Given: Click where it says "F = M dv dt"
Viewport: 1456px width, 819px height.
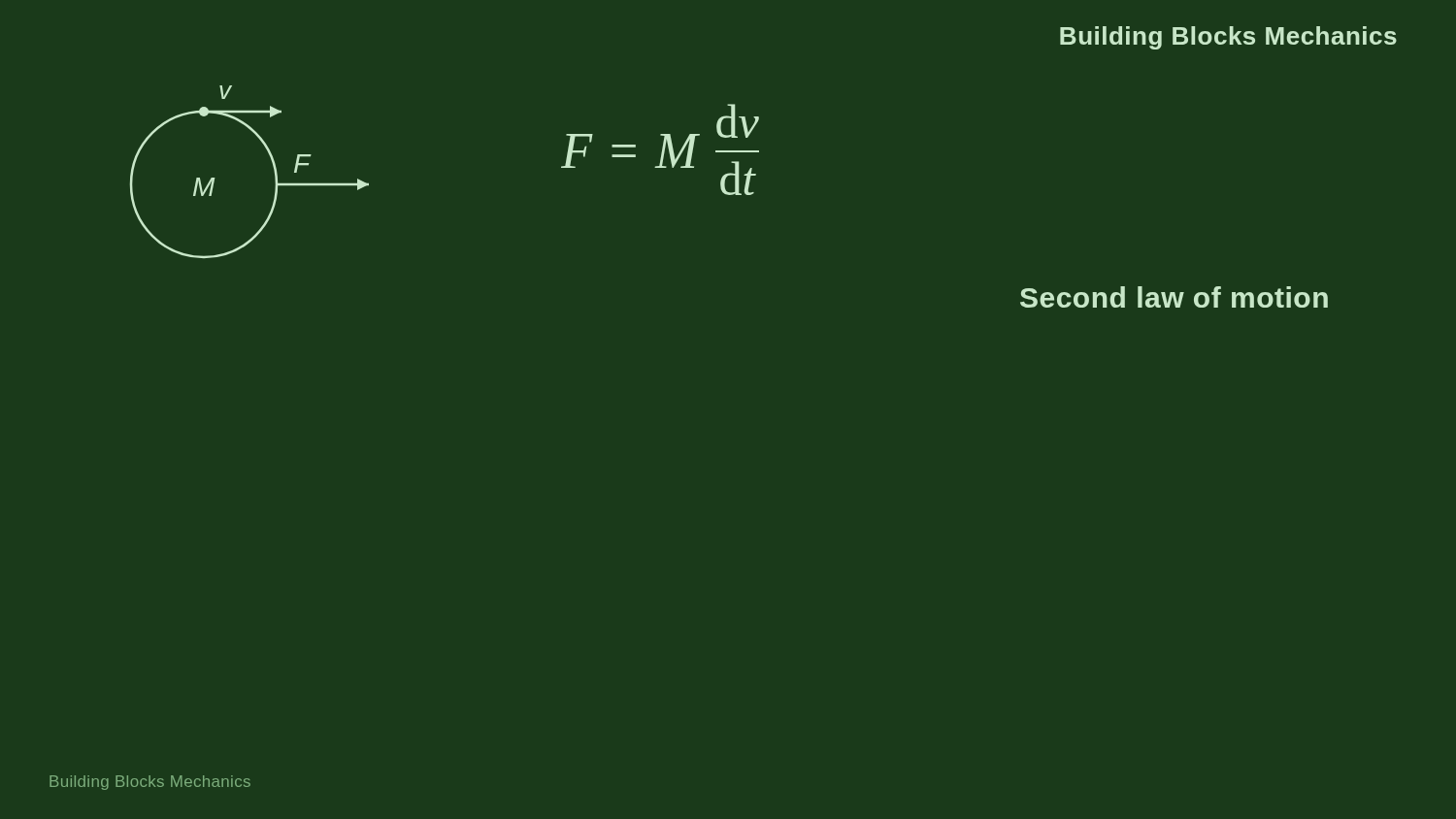Looking at the screenshot, I should (x=660, y=151).
